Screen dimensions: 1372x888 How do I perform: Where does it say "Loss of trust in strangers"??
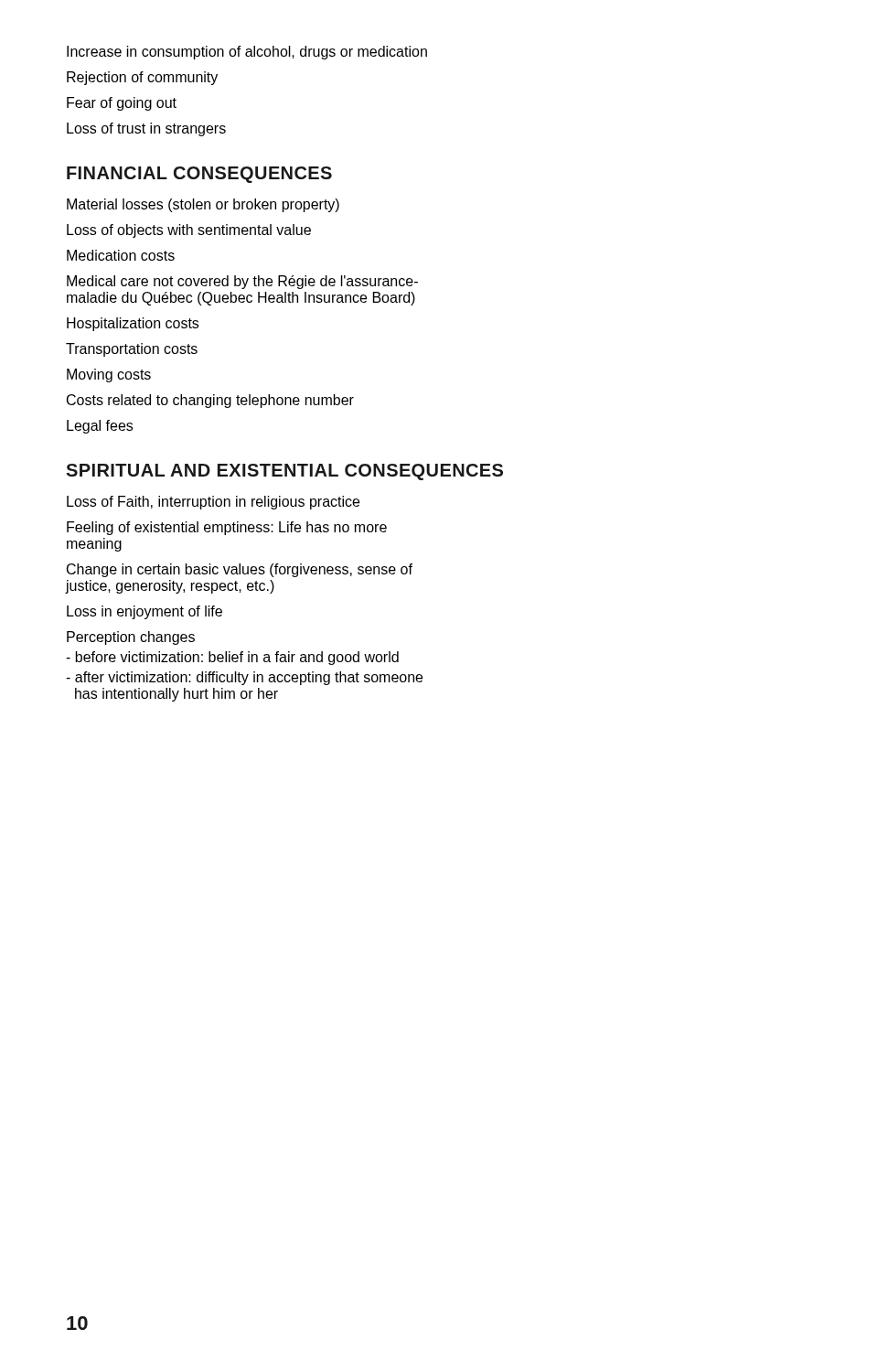coord(146,129)
